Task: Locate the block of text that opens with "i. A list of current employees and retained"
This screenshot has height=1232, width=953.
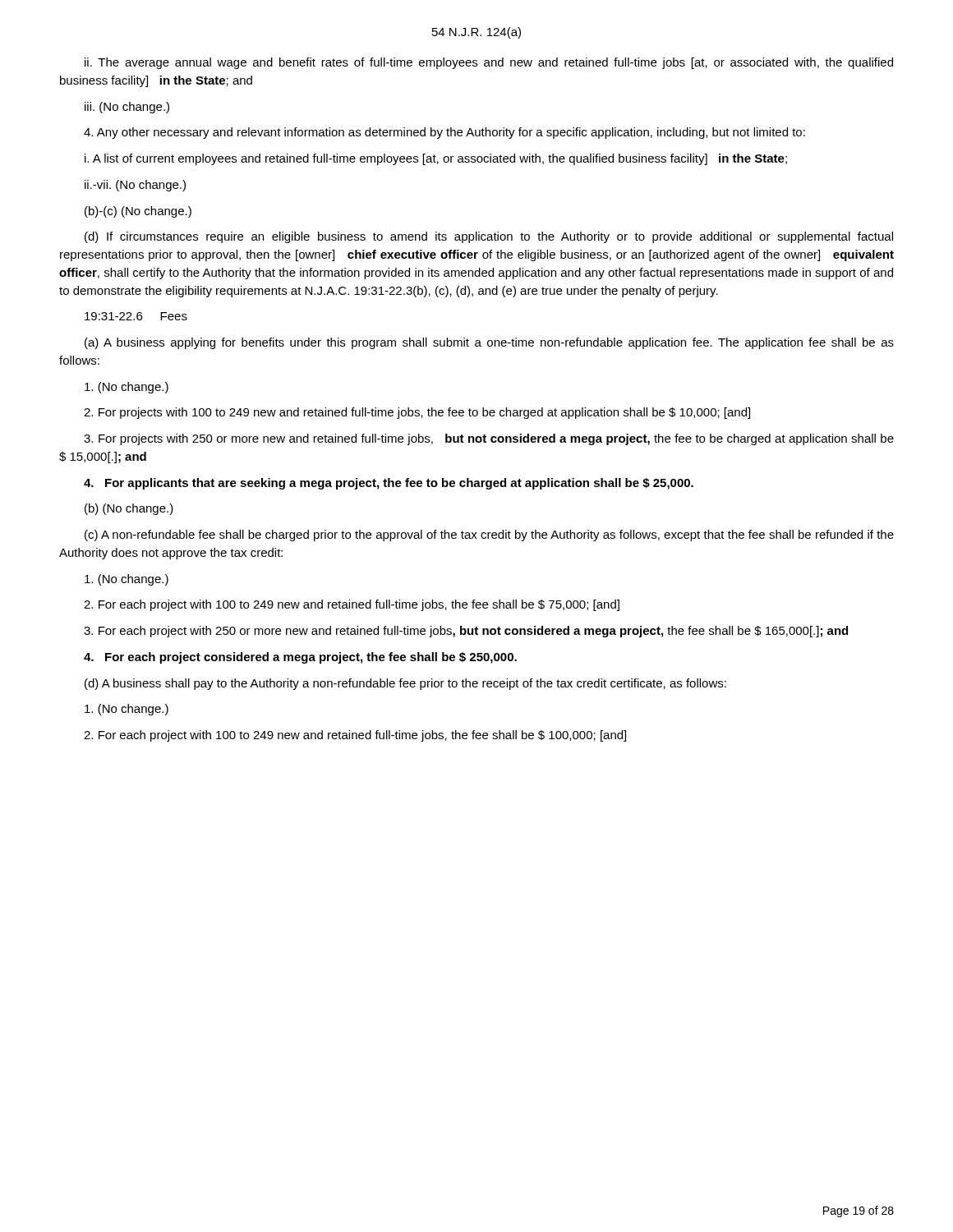Action: click(x=436, y=158)
